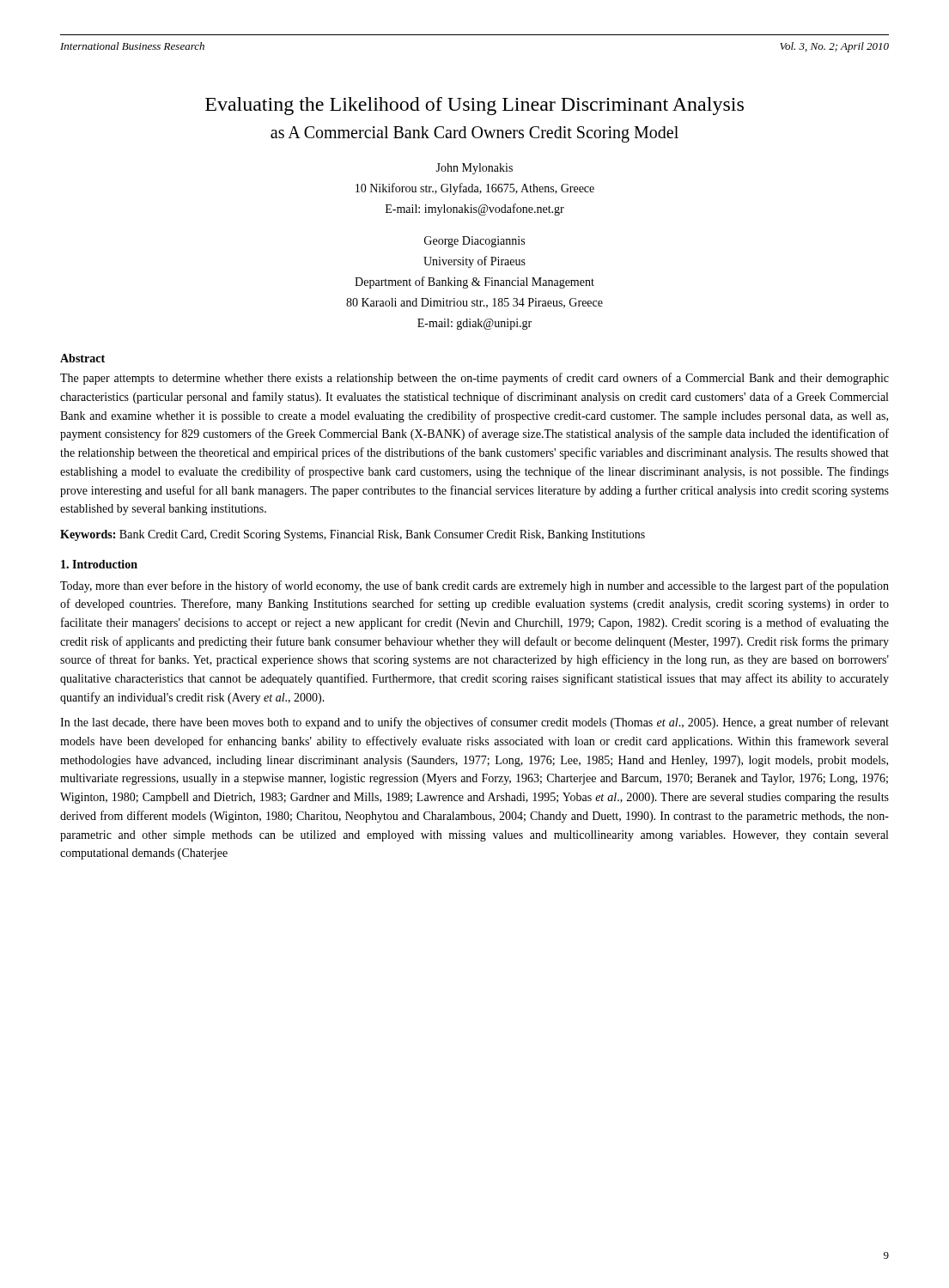Navigate to the block starting "Keywords: Bank Credit Card, Credit Scoring Systems,"
The width and height of the screenshot is (949, 1288).
coord(353,534)
